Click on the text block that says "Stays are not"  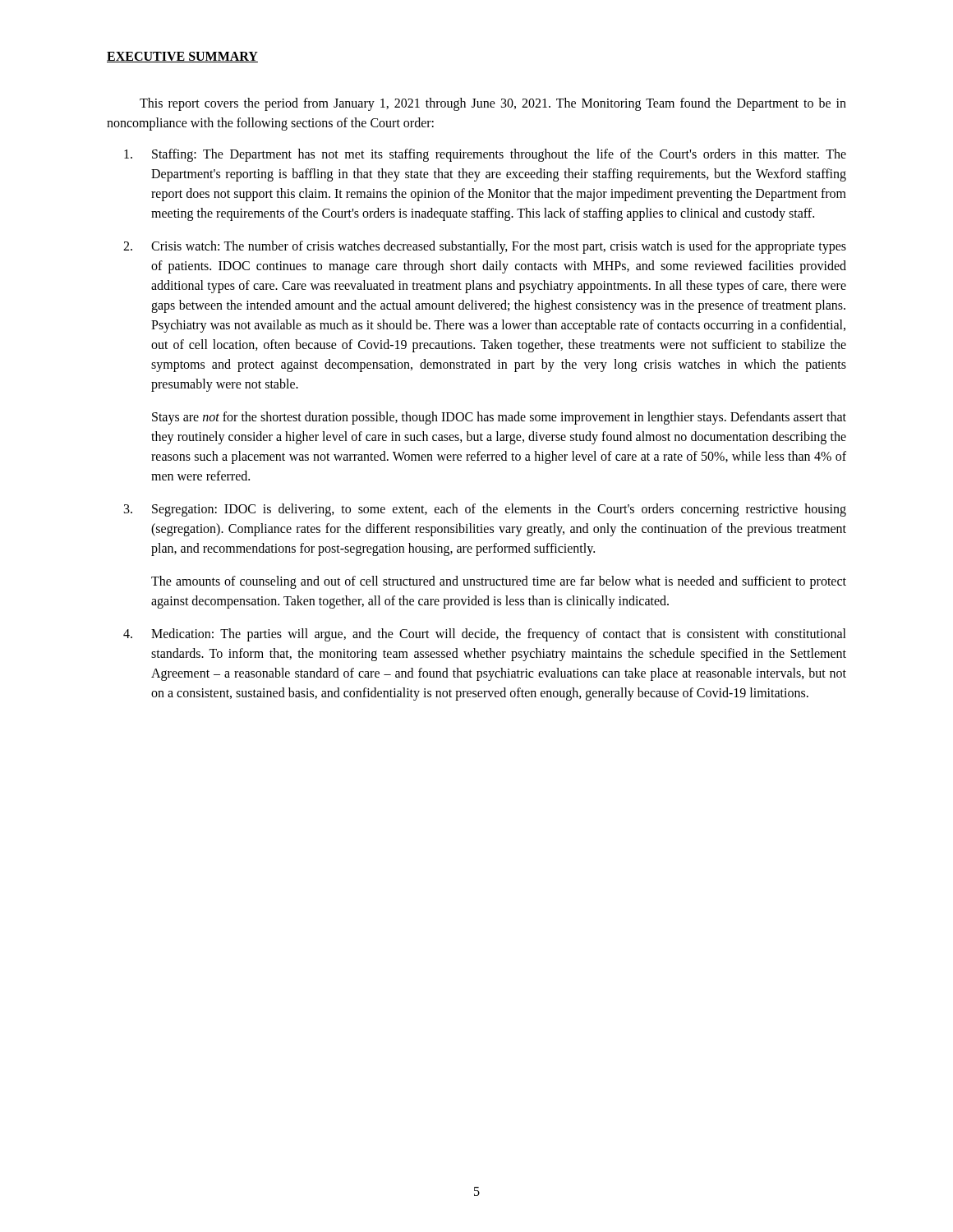coord(499,446)
